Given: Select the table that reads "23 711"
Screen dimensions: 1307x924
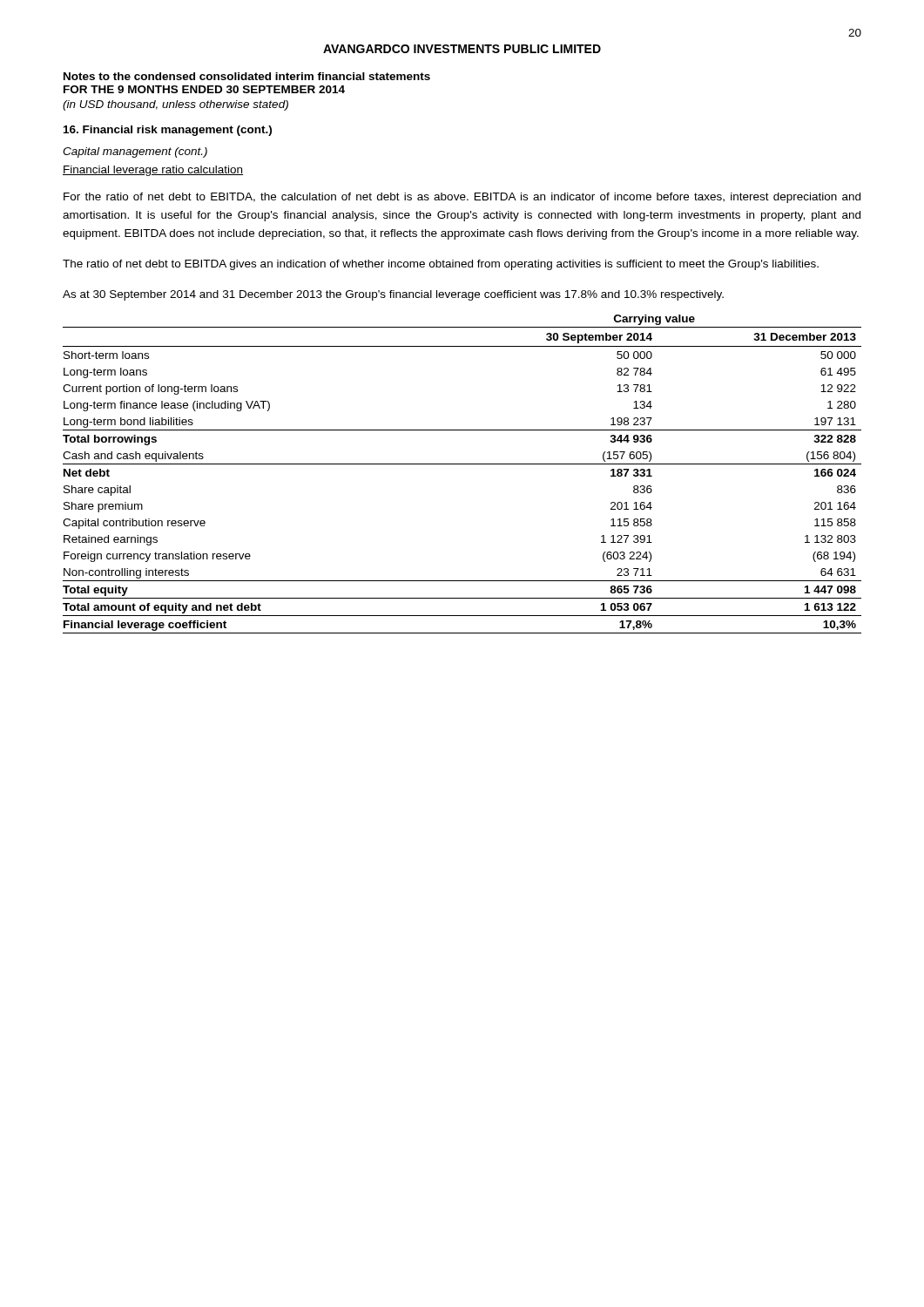Looking at the screenshot, I should 462,471.
